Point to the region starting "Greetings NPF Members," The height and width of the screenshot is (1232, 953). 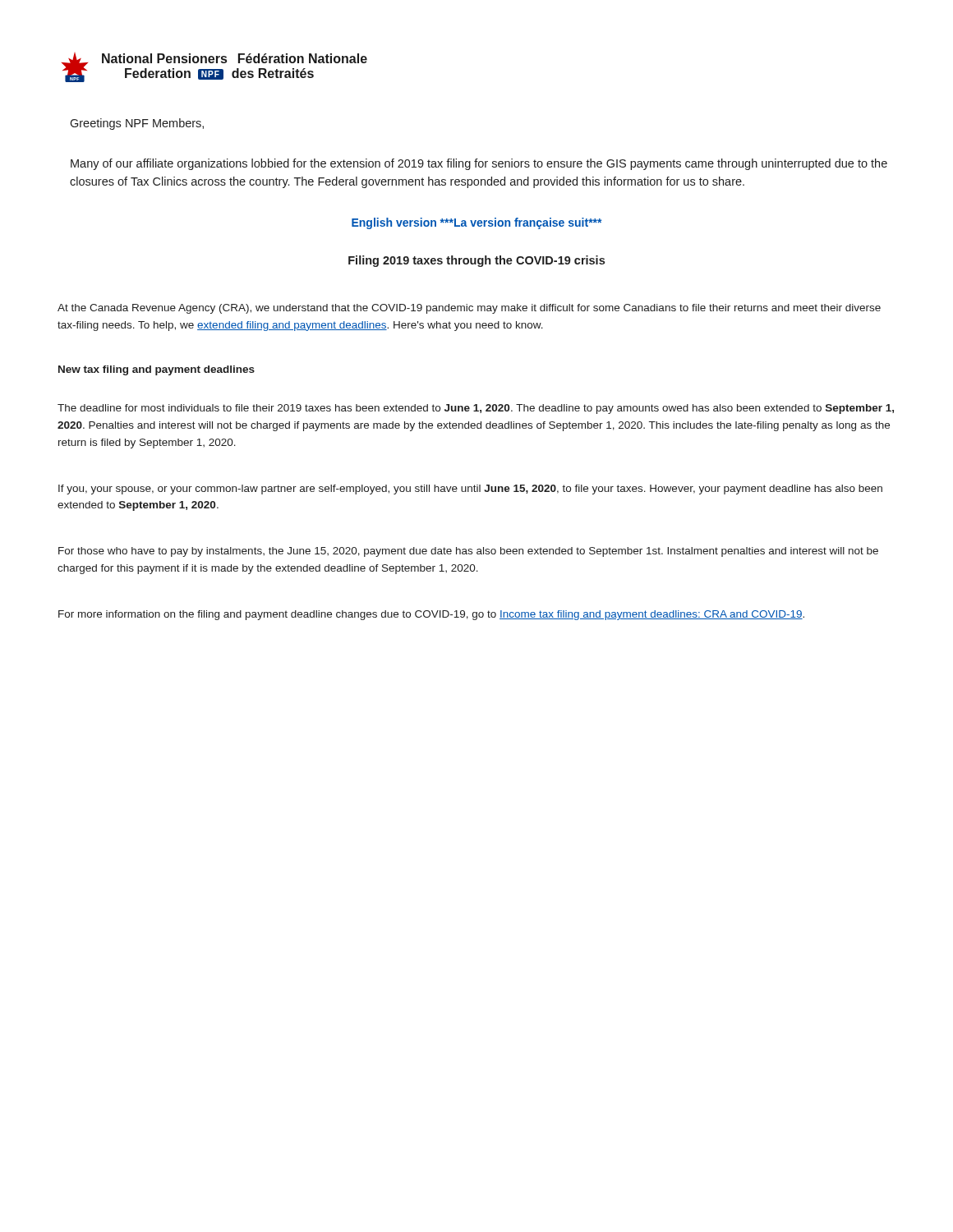point(137,123)
